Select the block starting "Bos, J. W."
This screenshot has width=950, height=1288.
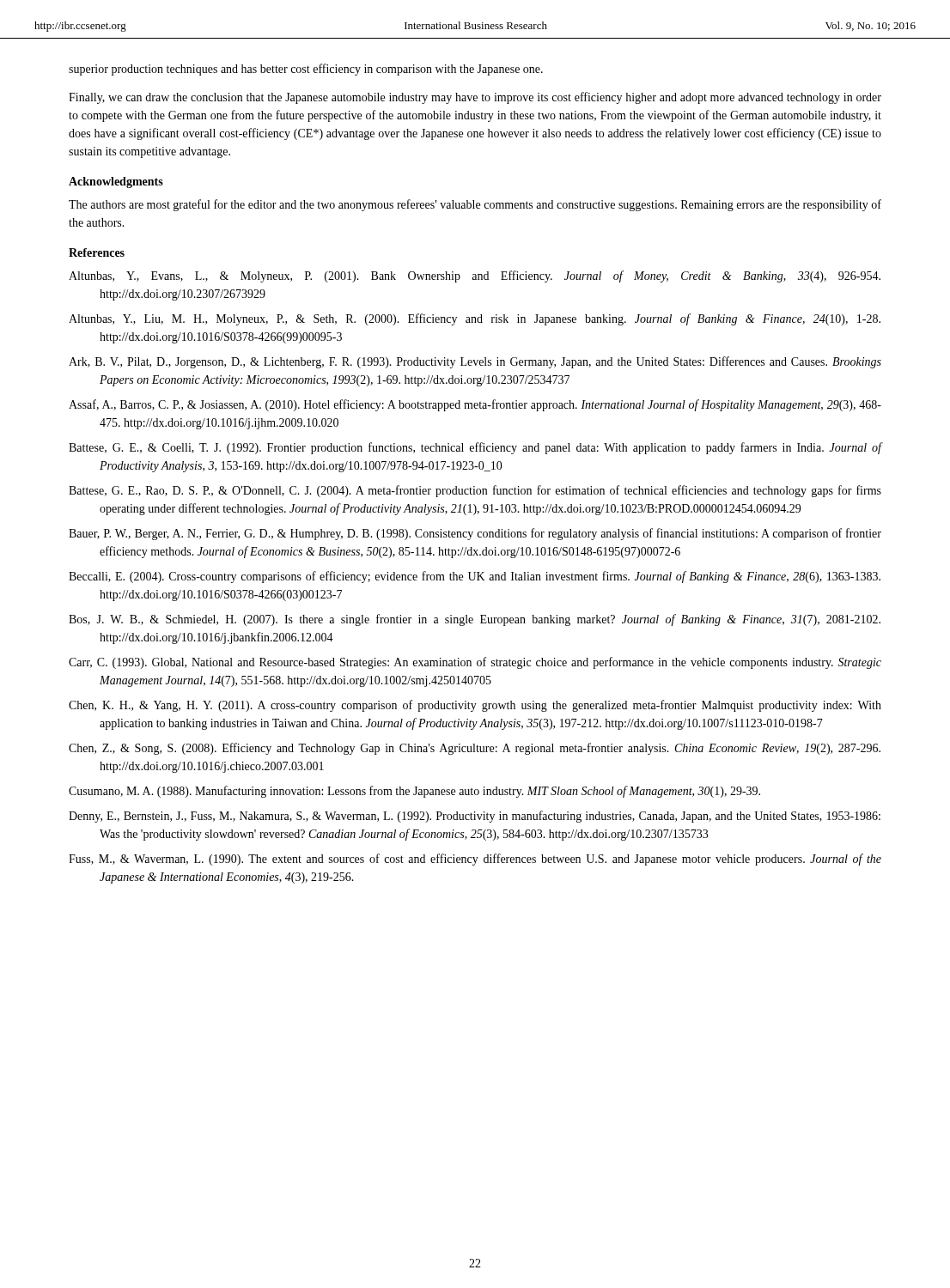tap(475, 629)
